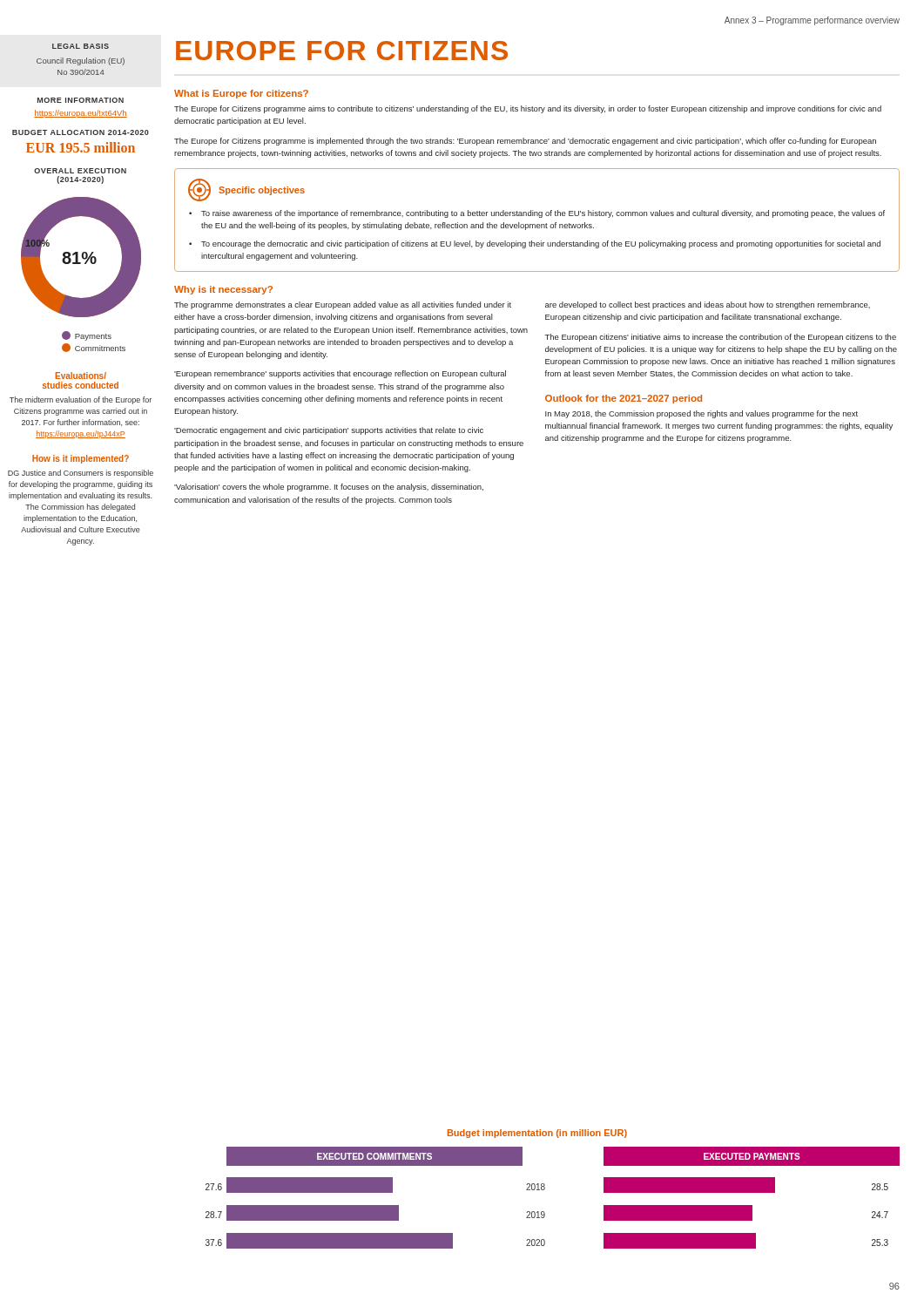This screenshot has width=924, height=1307.
Task: Click on the block starting "MORE INFORMATION https://europa.eu/!xt64Vh"
Action: (x=81, y=106)
